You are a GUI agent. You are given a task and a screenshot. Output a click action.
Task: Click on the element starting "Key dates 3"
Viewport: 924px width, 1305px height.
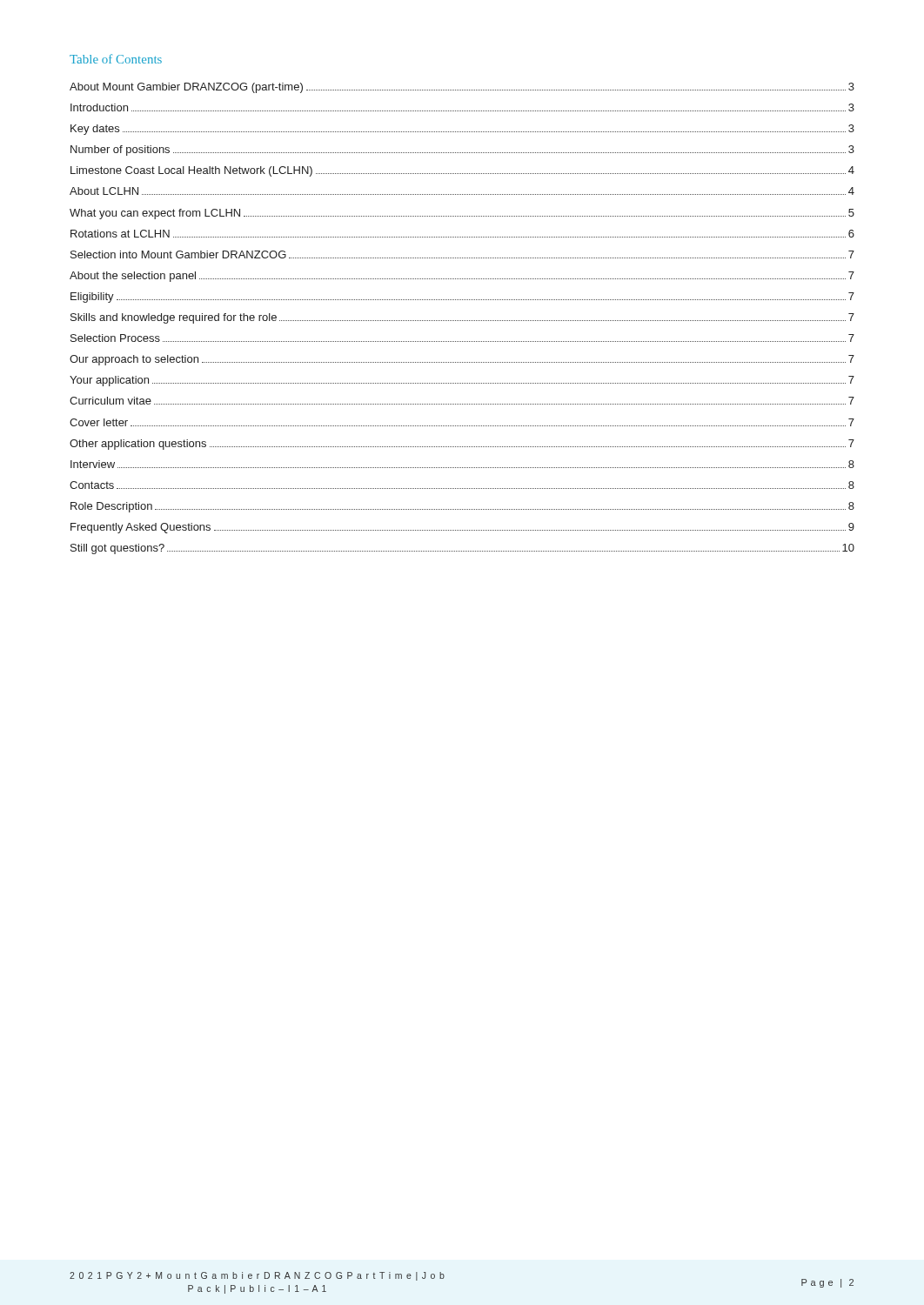(462, 129)
